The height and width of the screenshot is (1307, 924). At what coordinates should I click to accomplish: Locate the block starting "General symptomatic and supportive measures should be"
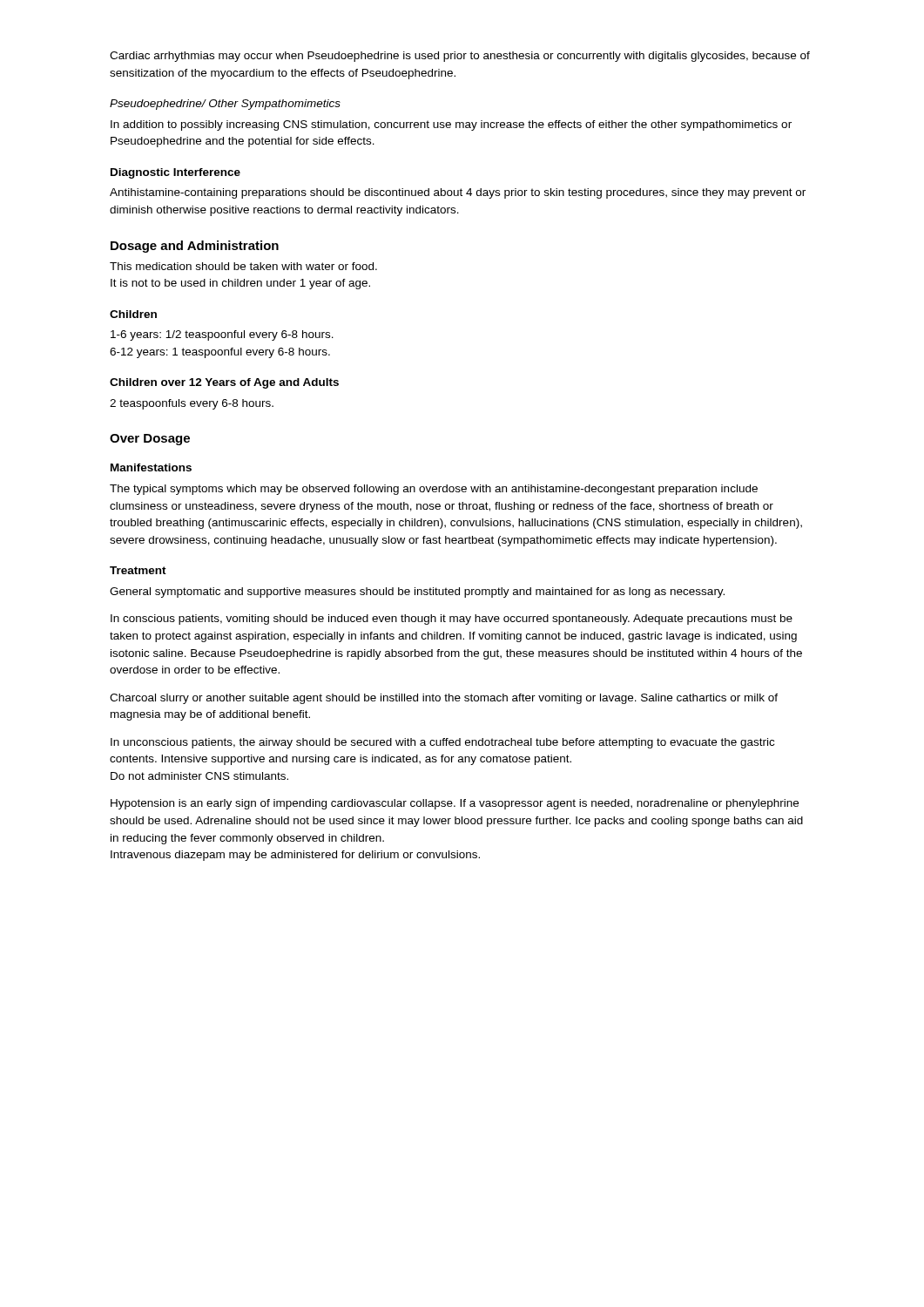coord(462,591)
